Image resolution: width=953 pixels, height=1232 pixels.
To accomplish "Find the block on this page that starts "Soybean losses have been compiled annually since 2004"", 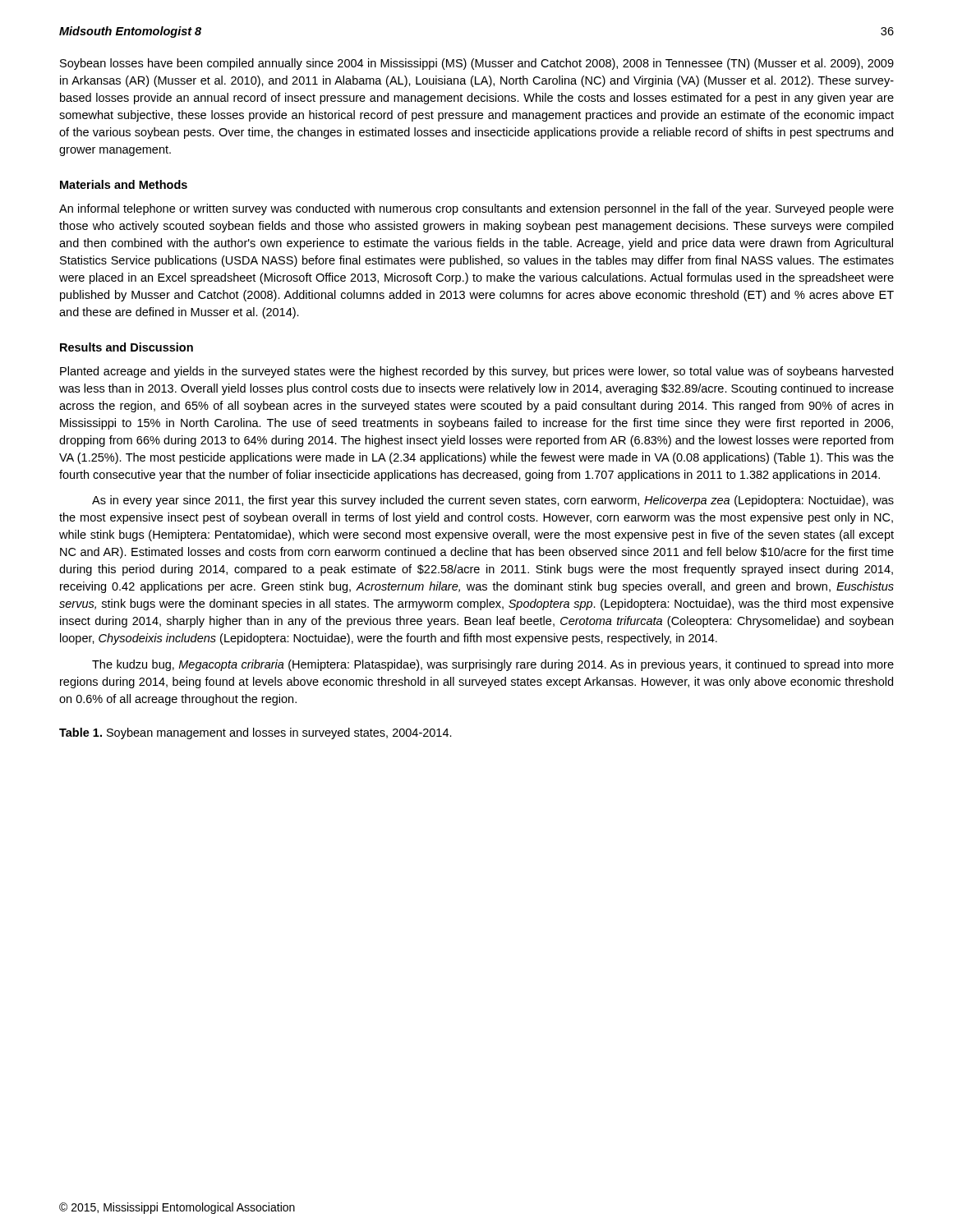I will pyautogui.click(x=476, y=106).
